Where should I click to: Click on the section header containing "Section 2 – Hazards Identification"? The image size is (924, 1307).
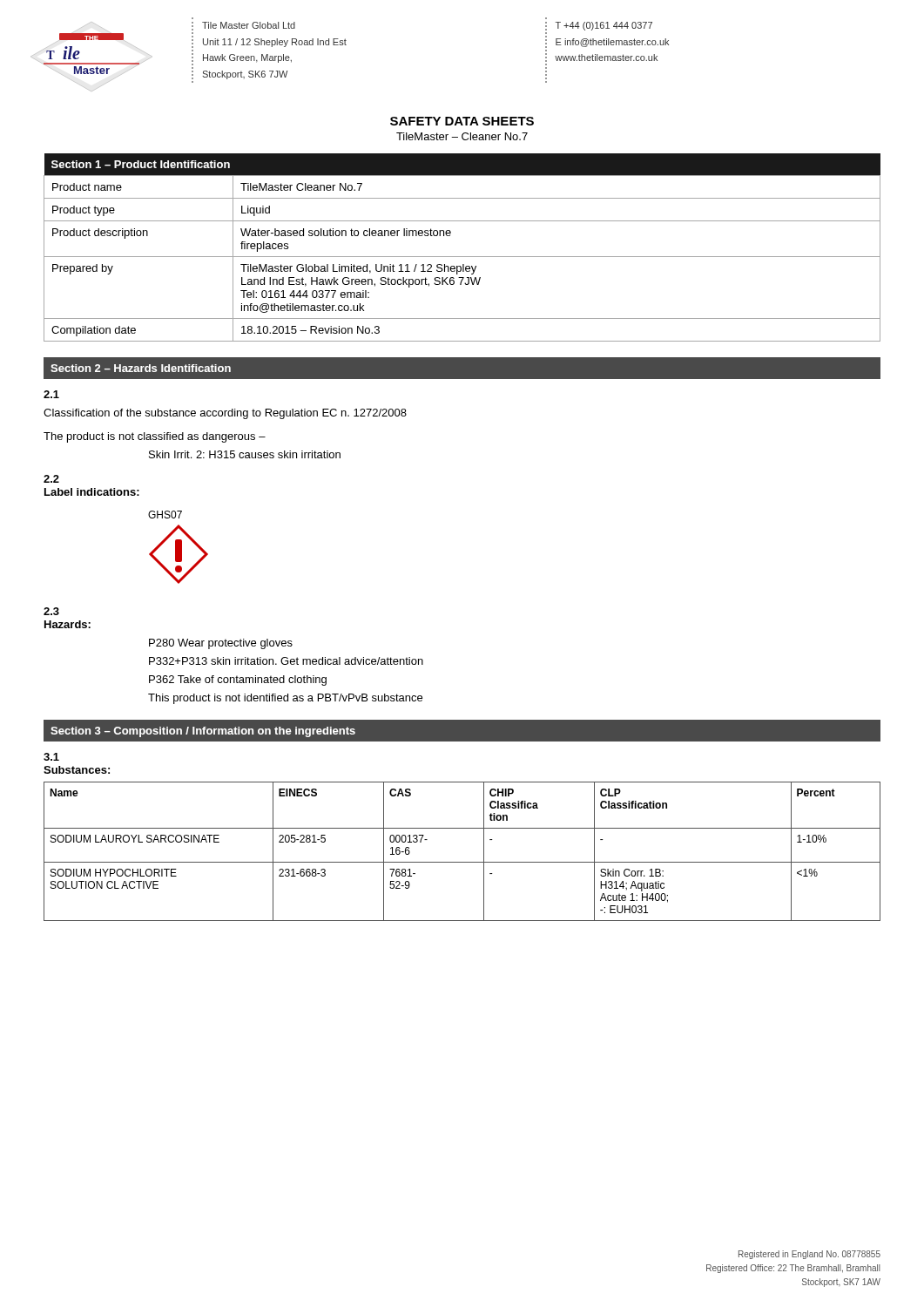[141, 368]
